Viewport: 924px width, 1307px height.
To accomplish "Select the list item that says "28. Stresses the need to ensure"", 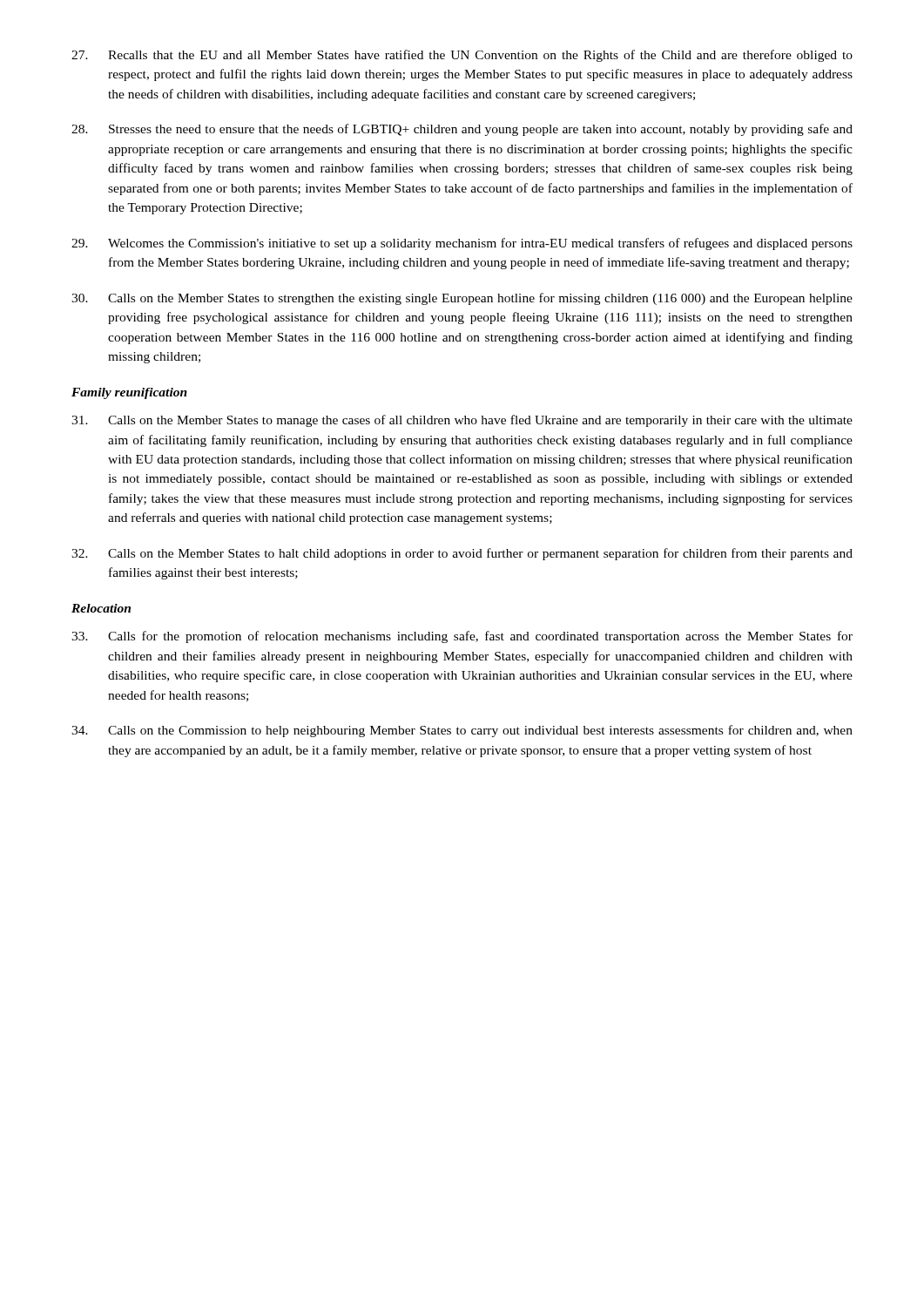I will point(462,169).
